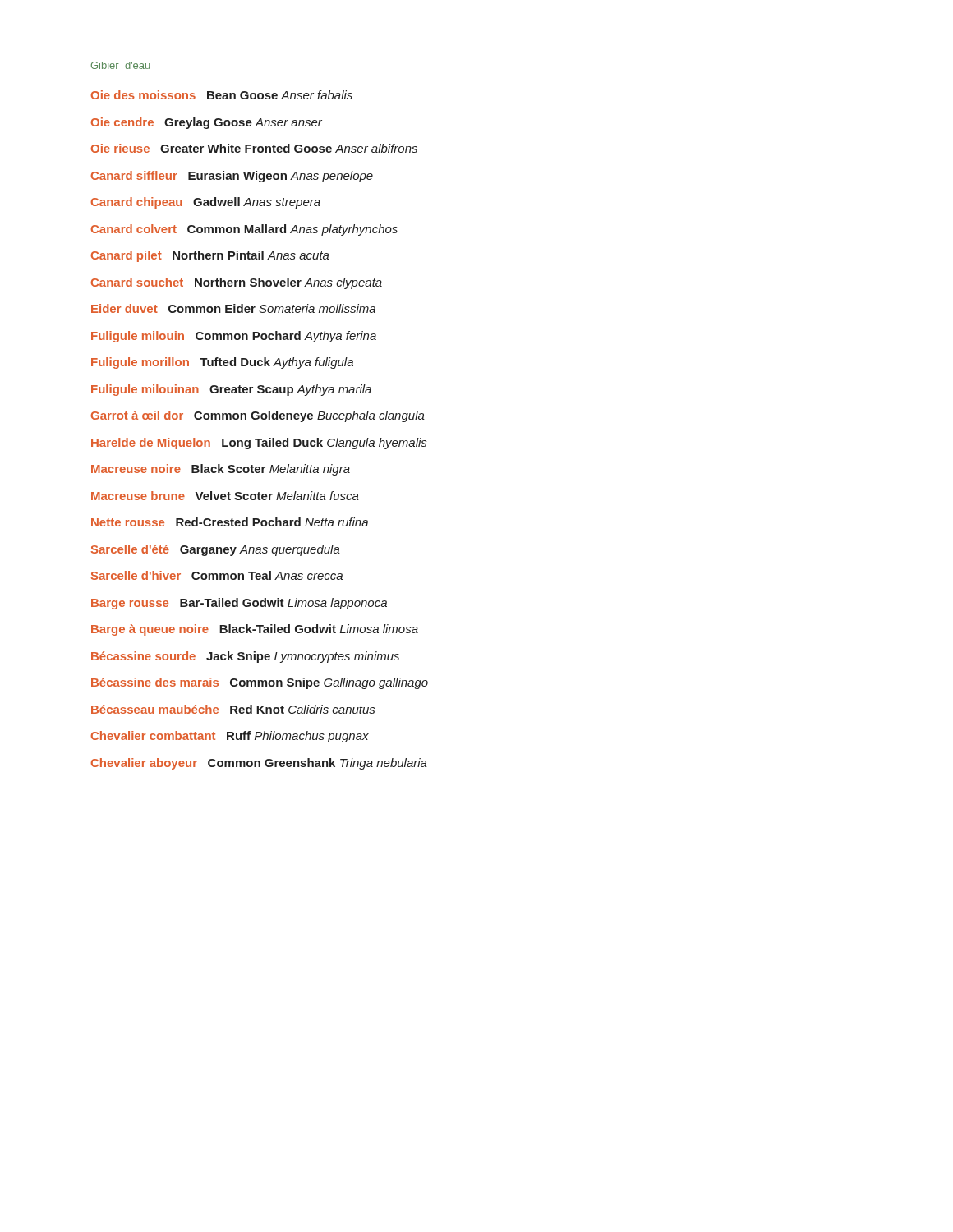Find the list item that reads "Fuligule milouinan Greater Scaup Aythya marila"

tap(231, 389)
